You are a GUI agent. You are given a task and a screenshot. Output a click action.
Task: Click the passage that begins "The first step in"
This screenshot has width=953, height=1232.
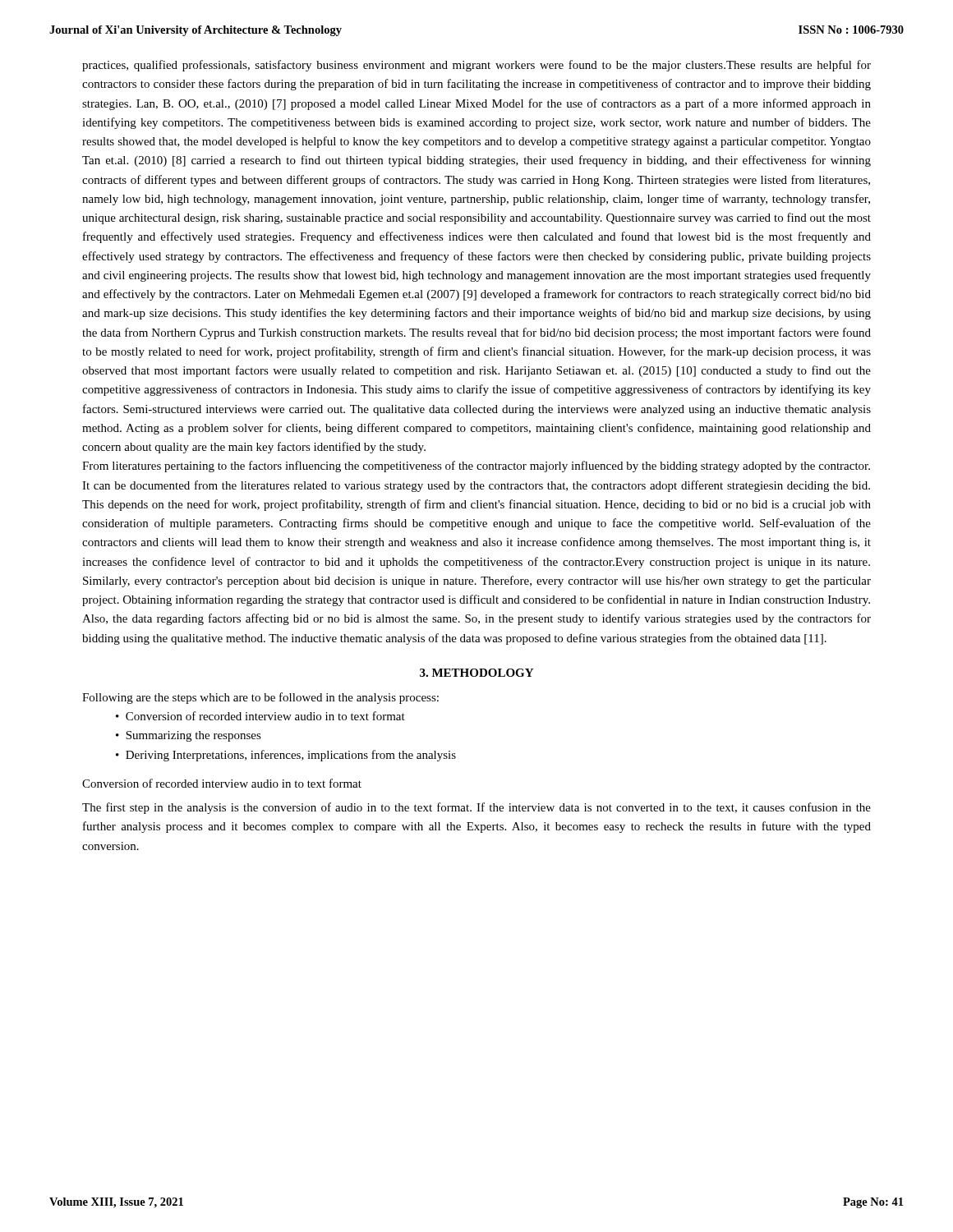[476, 826]
